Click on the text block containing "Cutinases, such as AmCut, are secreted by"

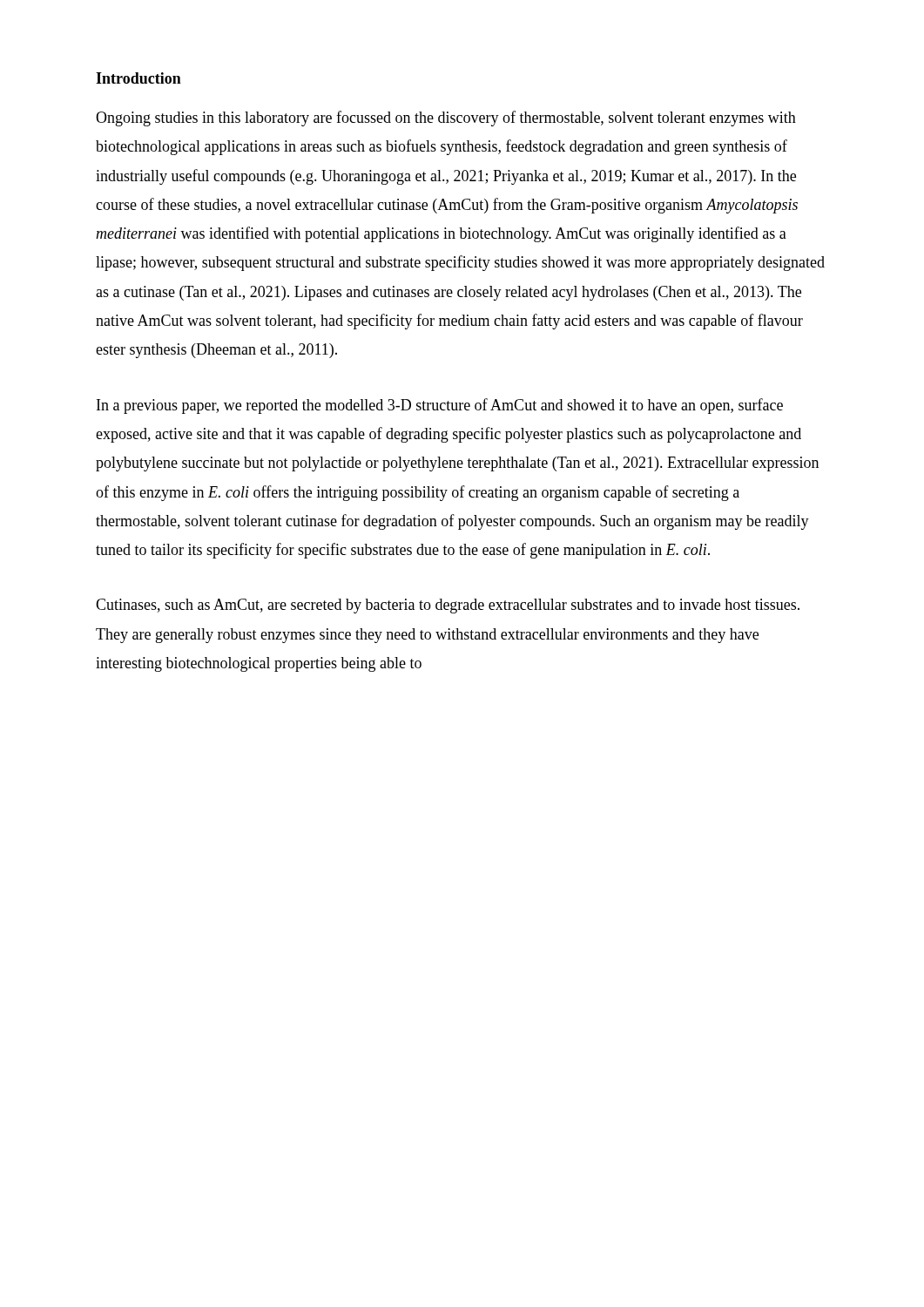click(448, 634)
